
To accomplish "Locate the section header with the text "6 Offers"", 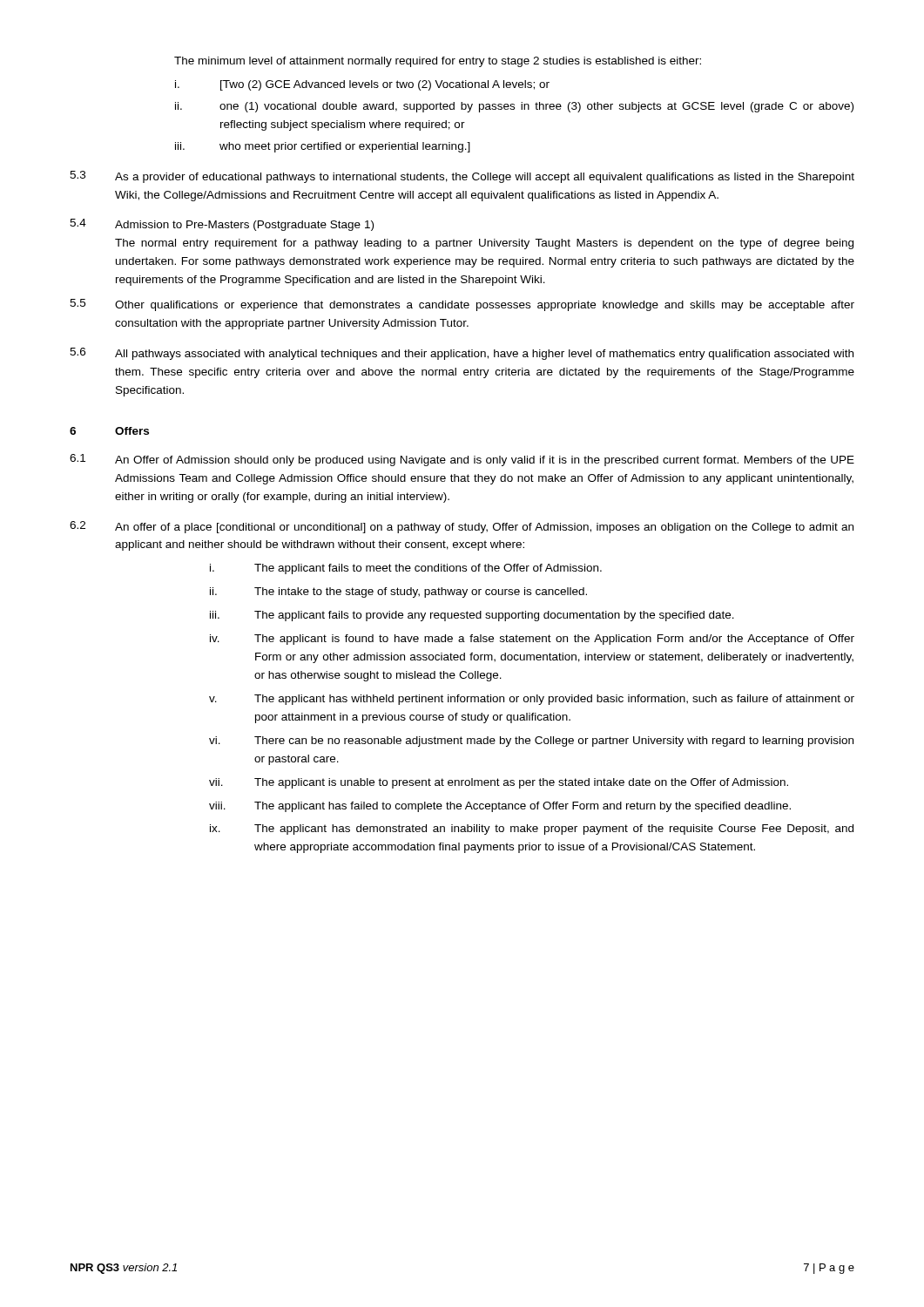I will pos(110,431).
